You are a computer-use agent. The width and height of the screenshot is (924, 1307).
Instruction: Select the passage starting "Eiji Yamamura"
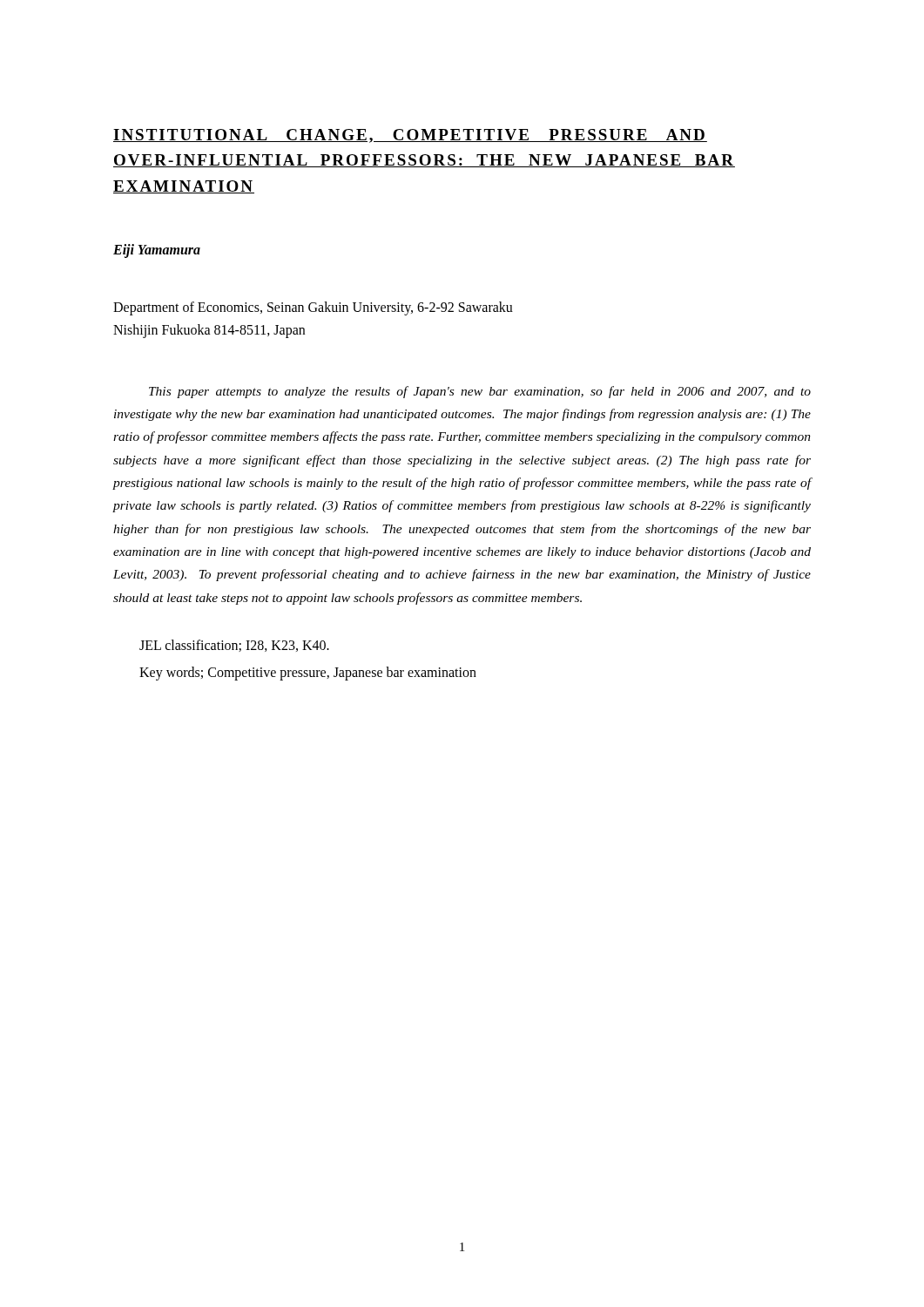click(x=157, y=250)
